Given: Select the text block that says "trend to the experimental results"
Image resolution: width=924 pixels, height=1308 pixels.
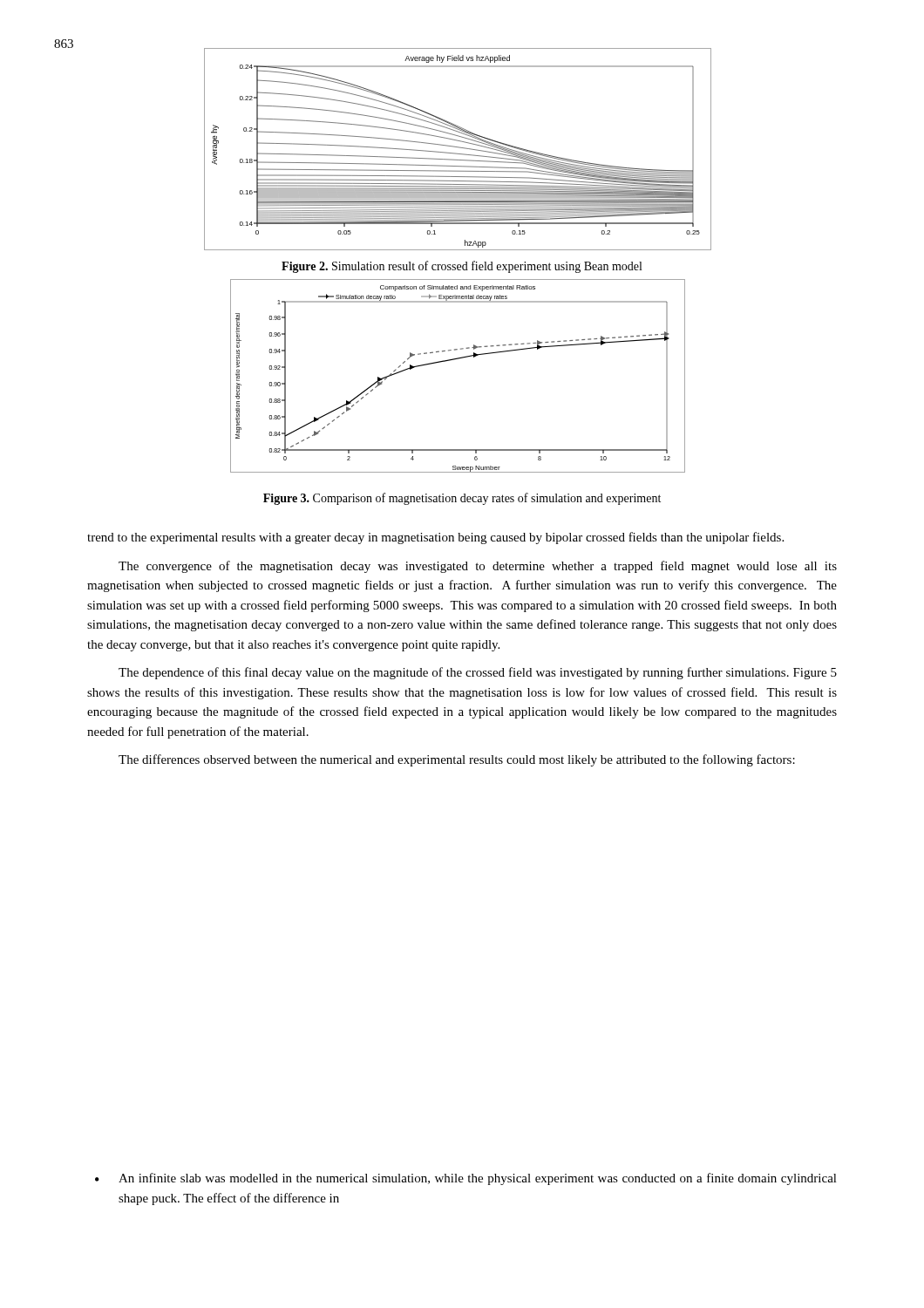Looking at the screenshot, I should click(x=462, y=649).
